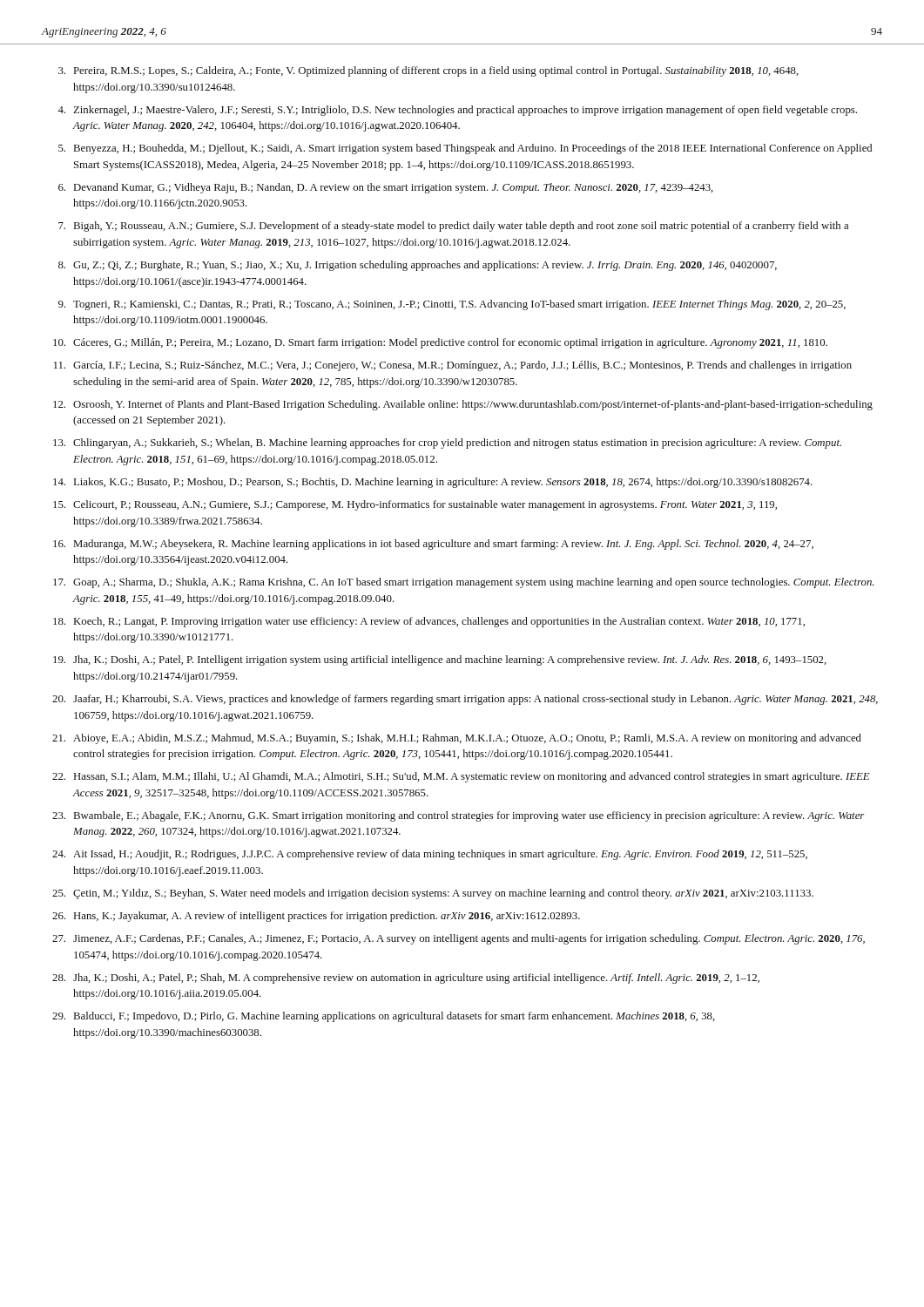Find the list item containing "24. Ait Issad, H.; Aoudjit, R.; Rodrigues,"

click(462, 863)
